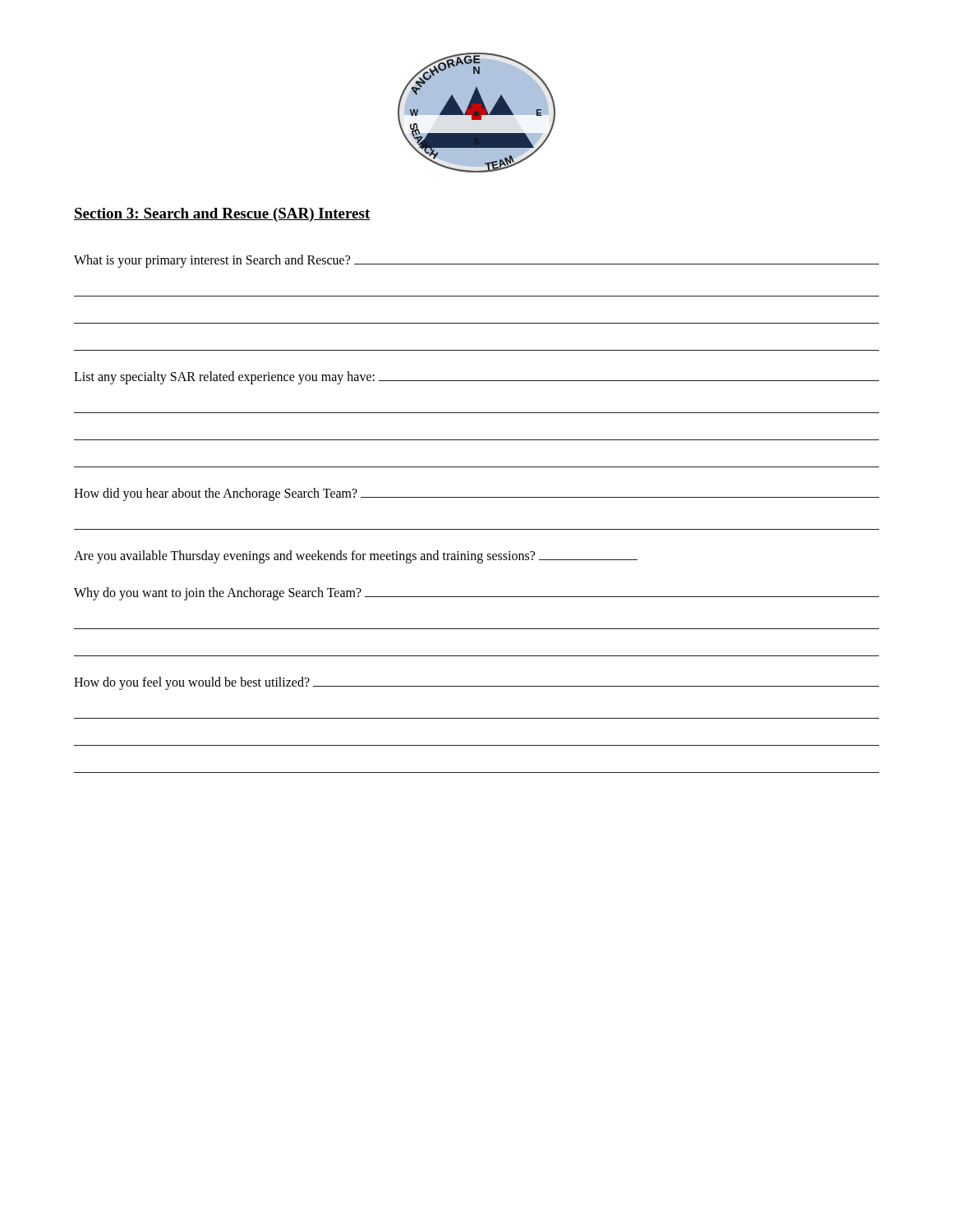953x1232 pixels.
Task: Find the text block containing "List any specialty SAR related"
Action: pos(476,415)
